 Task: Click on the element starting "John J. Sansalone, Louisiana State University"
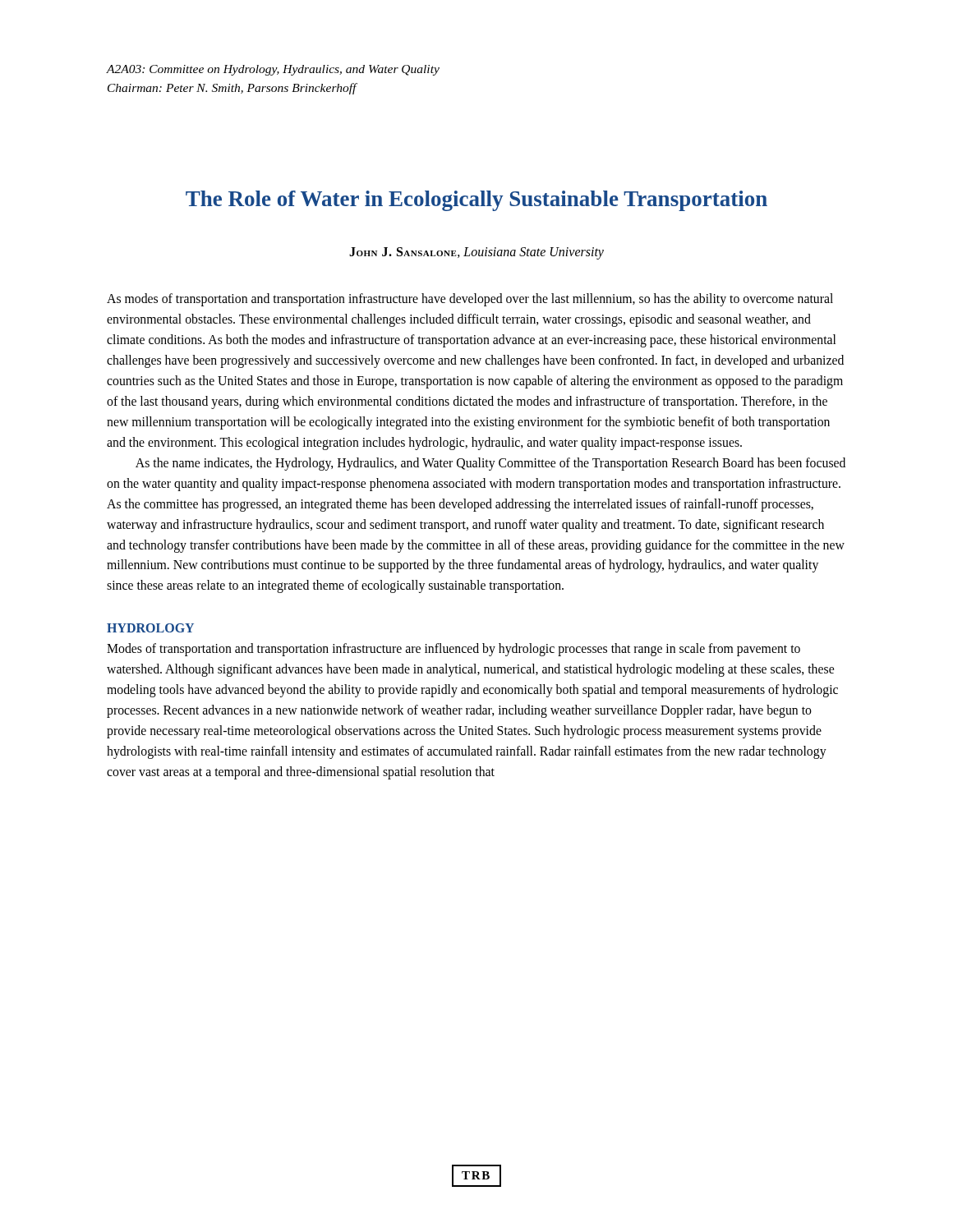476,252
